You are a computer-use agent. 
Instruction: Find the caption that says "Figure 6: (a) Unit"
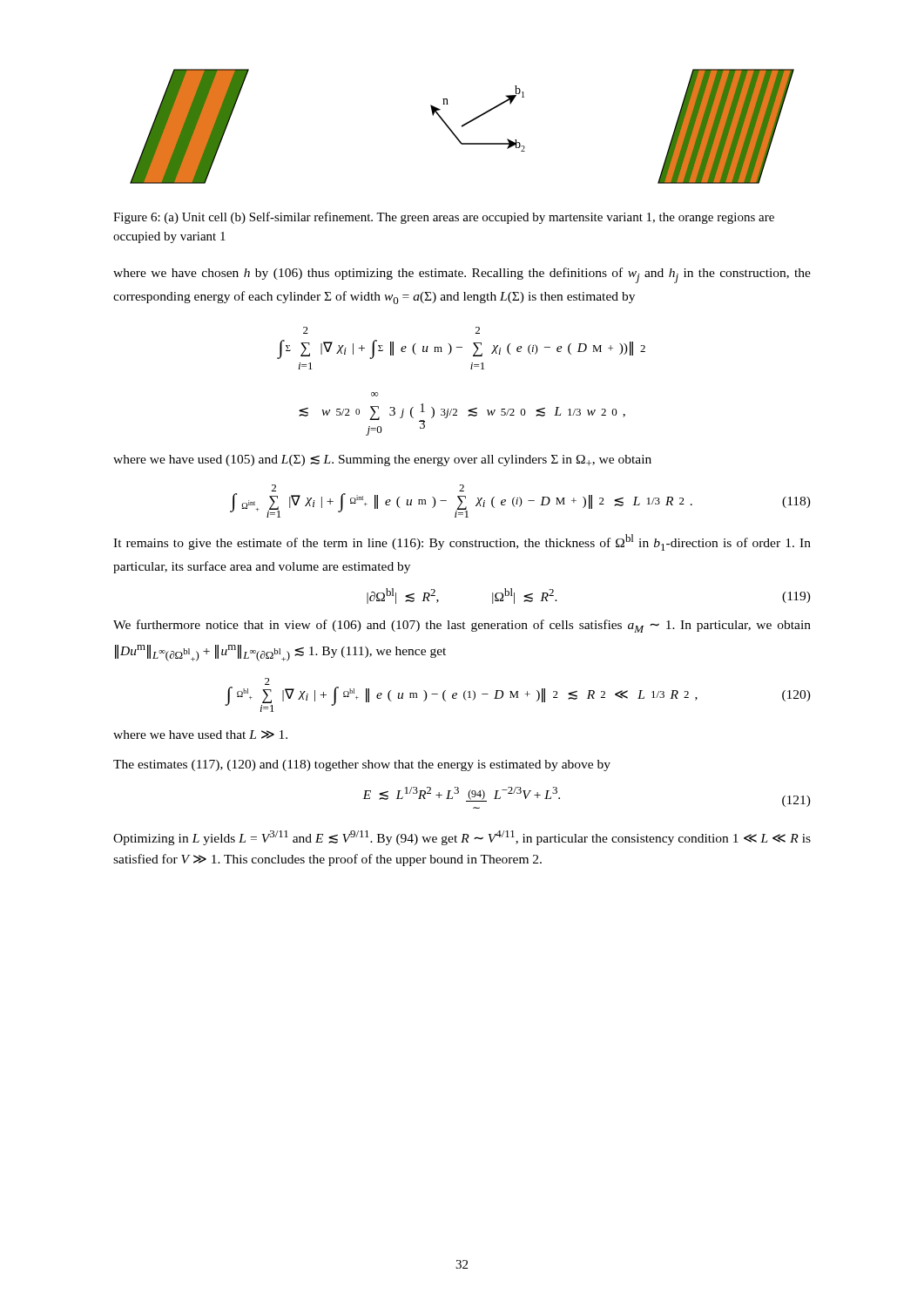[444, 226]
